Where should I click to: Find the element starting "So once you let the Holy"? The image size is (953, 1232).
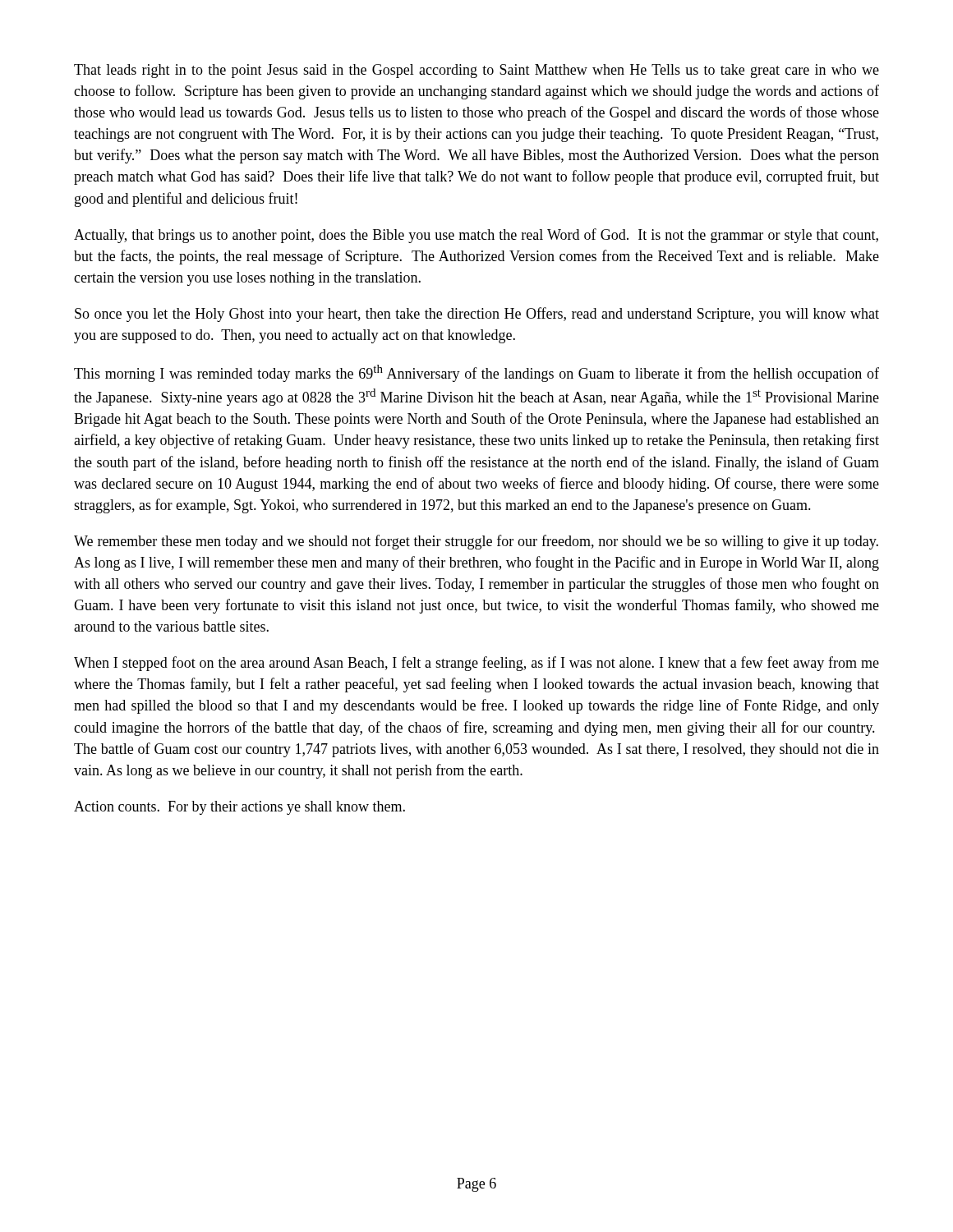tap(476, 324)
